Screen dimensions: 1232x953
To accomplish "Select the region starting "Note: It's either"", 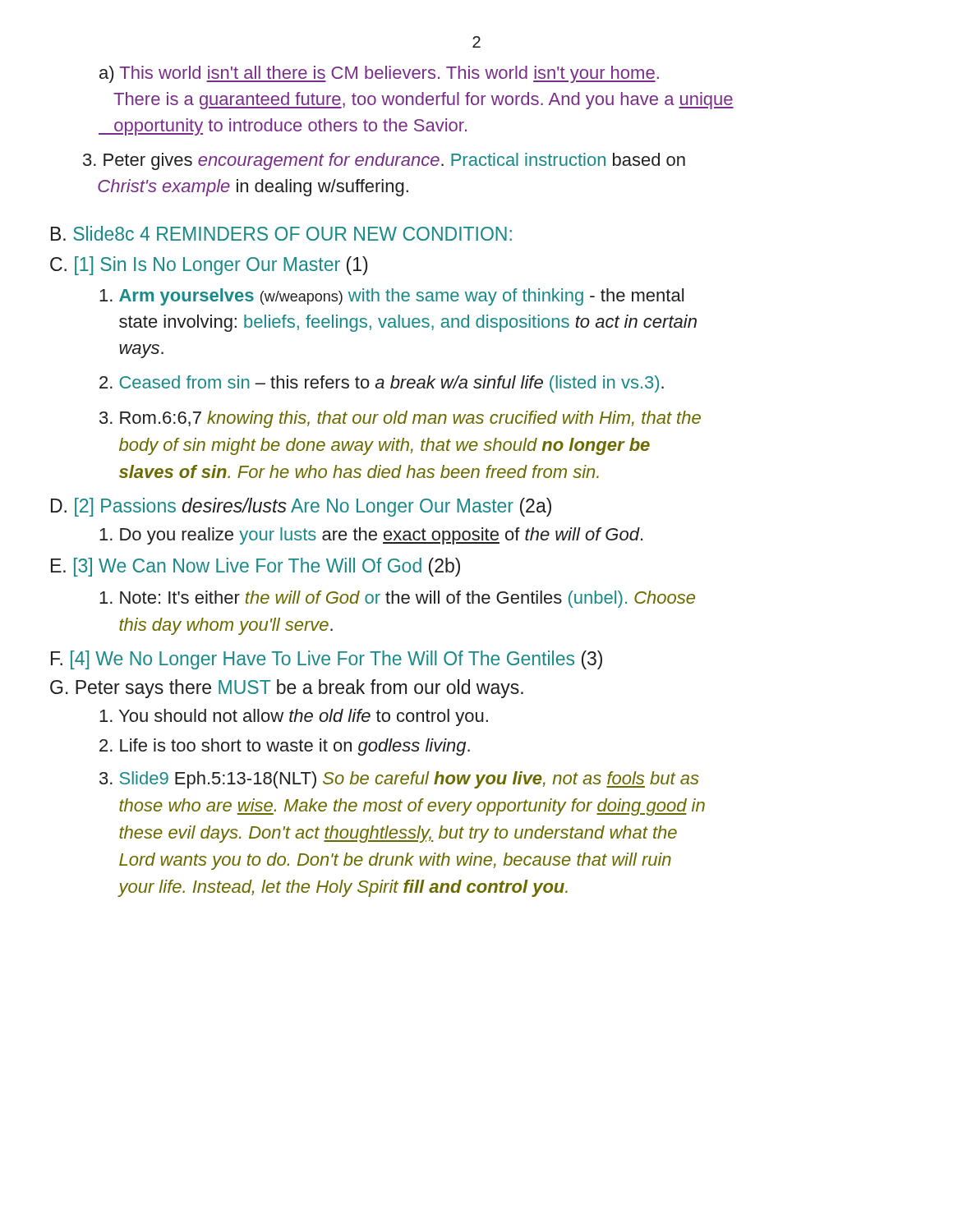I will coord(397,611).
